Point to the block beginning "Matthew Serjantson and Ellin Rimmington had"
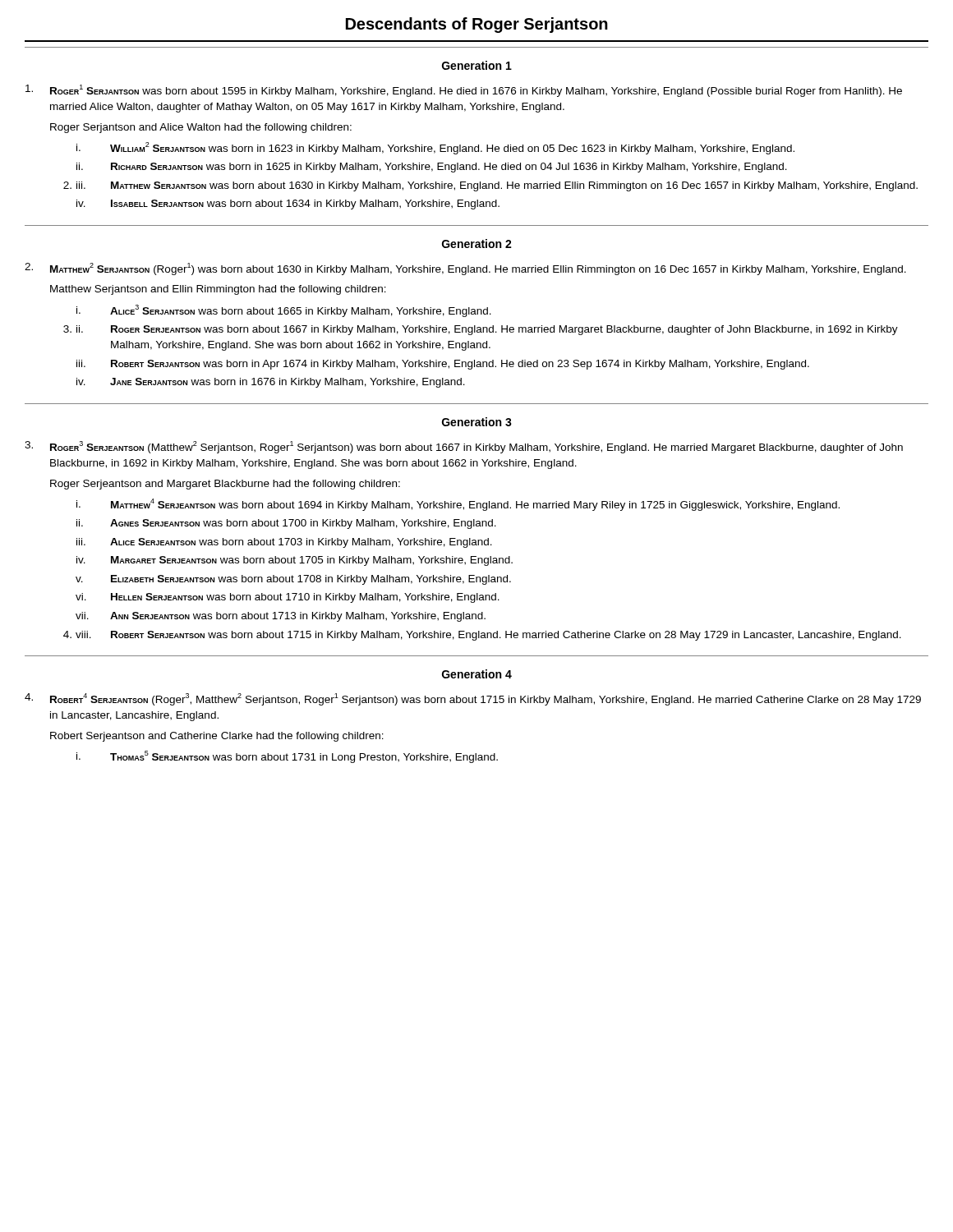Screen dimensions: 1232x953 [218, 290]
